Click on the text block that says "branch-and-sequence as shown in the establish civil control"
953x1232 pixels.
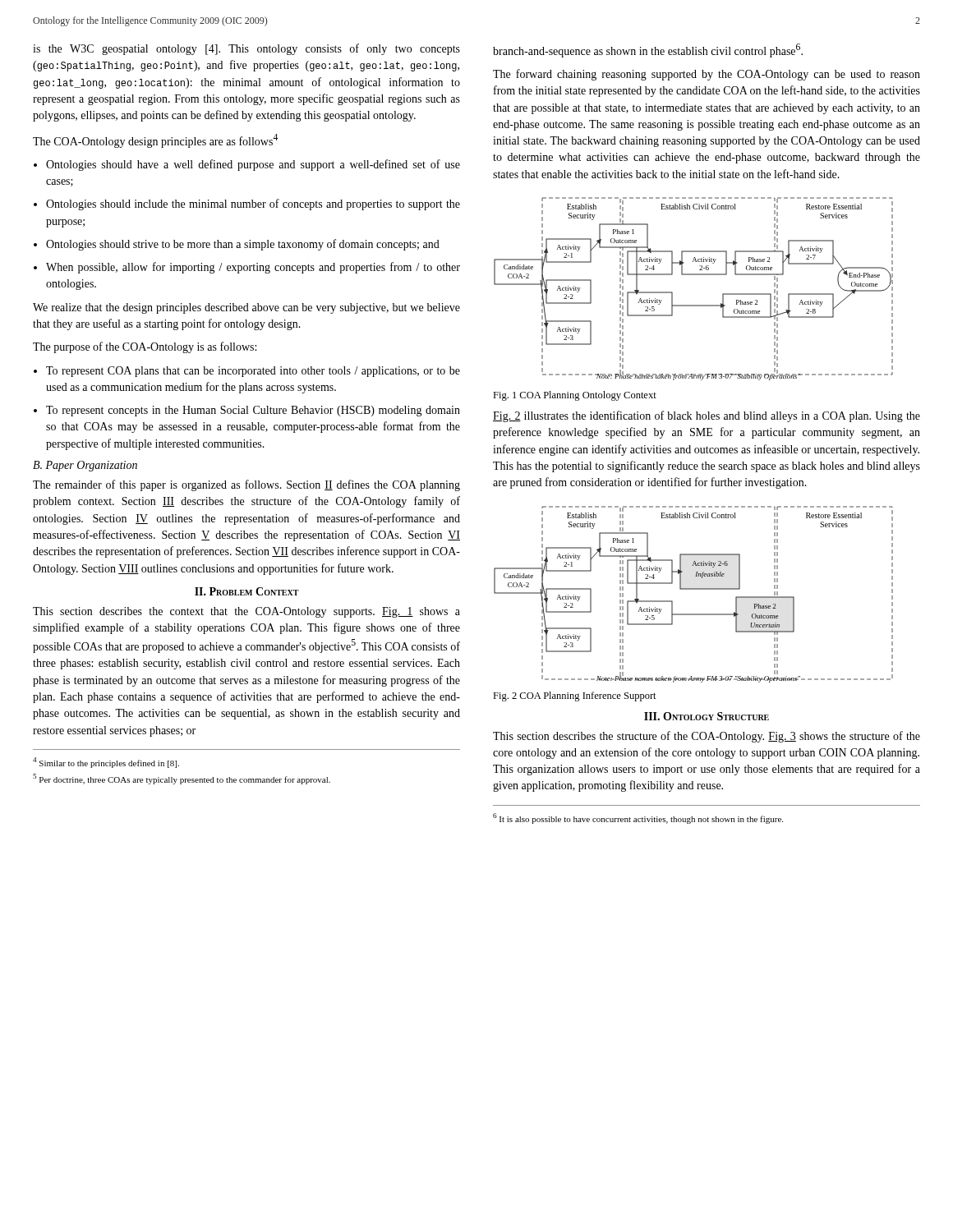coord(707,50)
